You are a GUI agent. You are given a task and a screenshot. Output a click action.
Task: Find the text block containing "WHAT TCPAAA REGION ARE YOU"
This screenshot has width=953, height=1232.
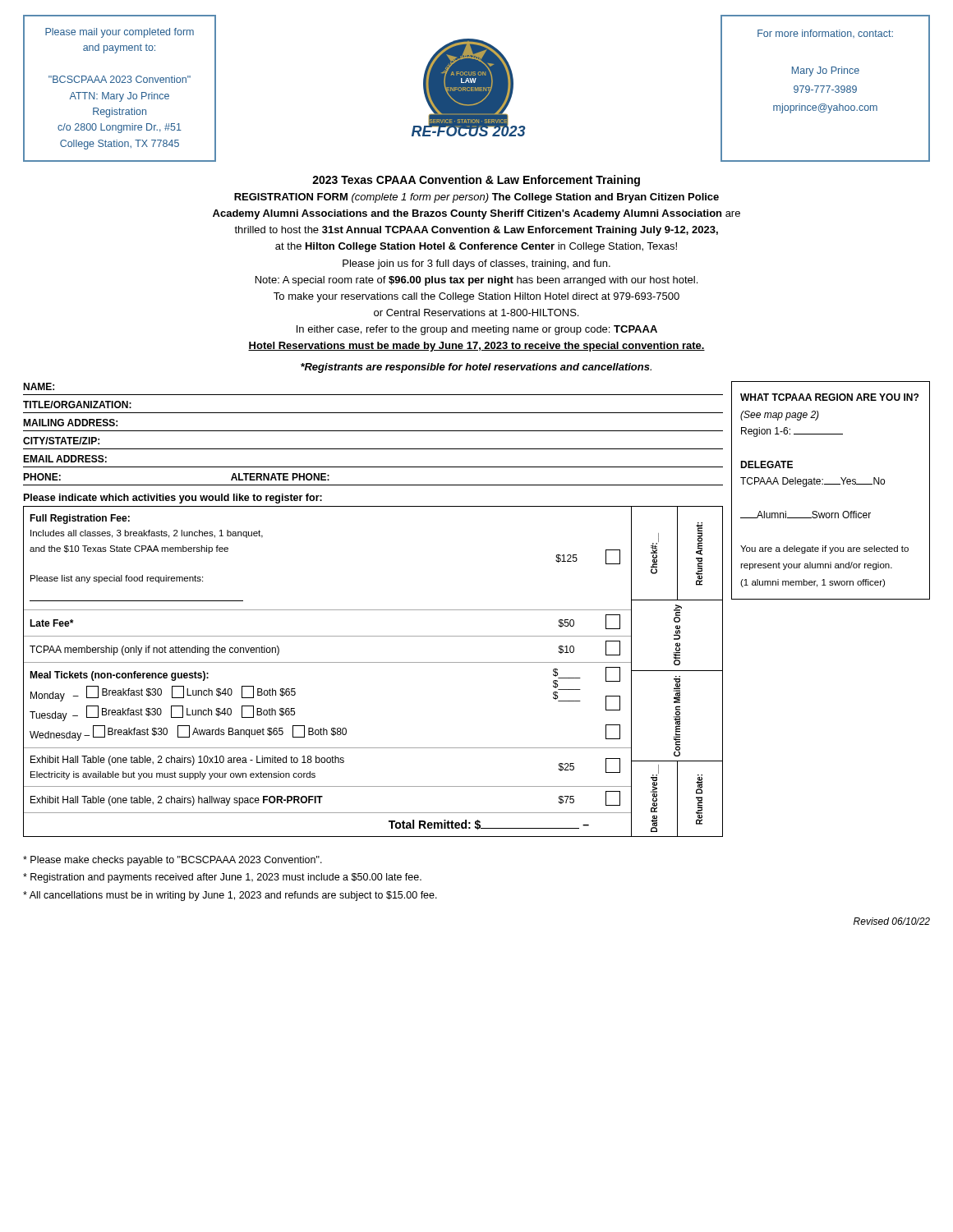[830, 490]
